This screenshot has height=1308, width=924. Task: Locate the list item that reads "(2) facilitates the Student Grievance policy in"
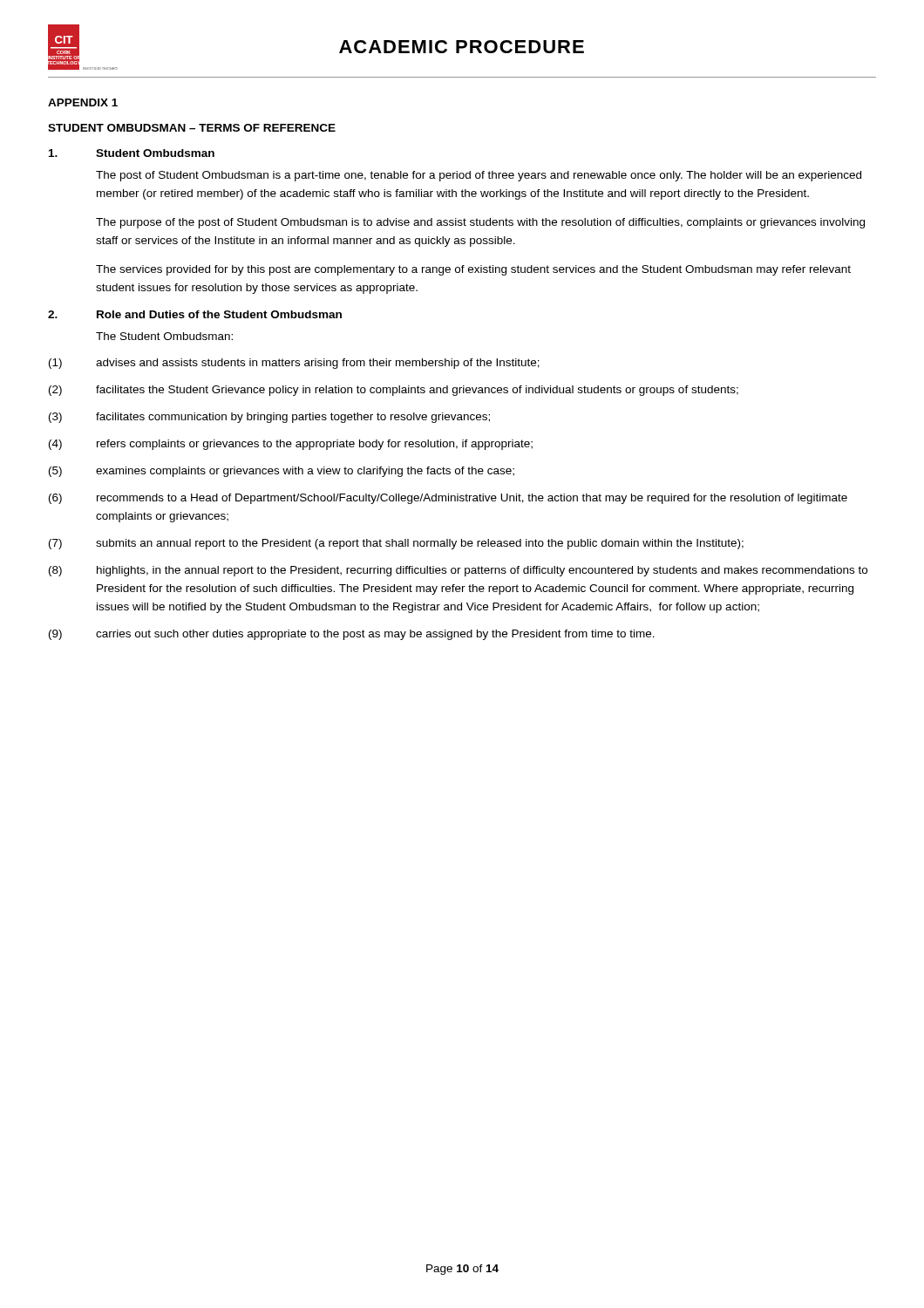462,391
